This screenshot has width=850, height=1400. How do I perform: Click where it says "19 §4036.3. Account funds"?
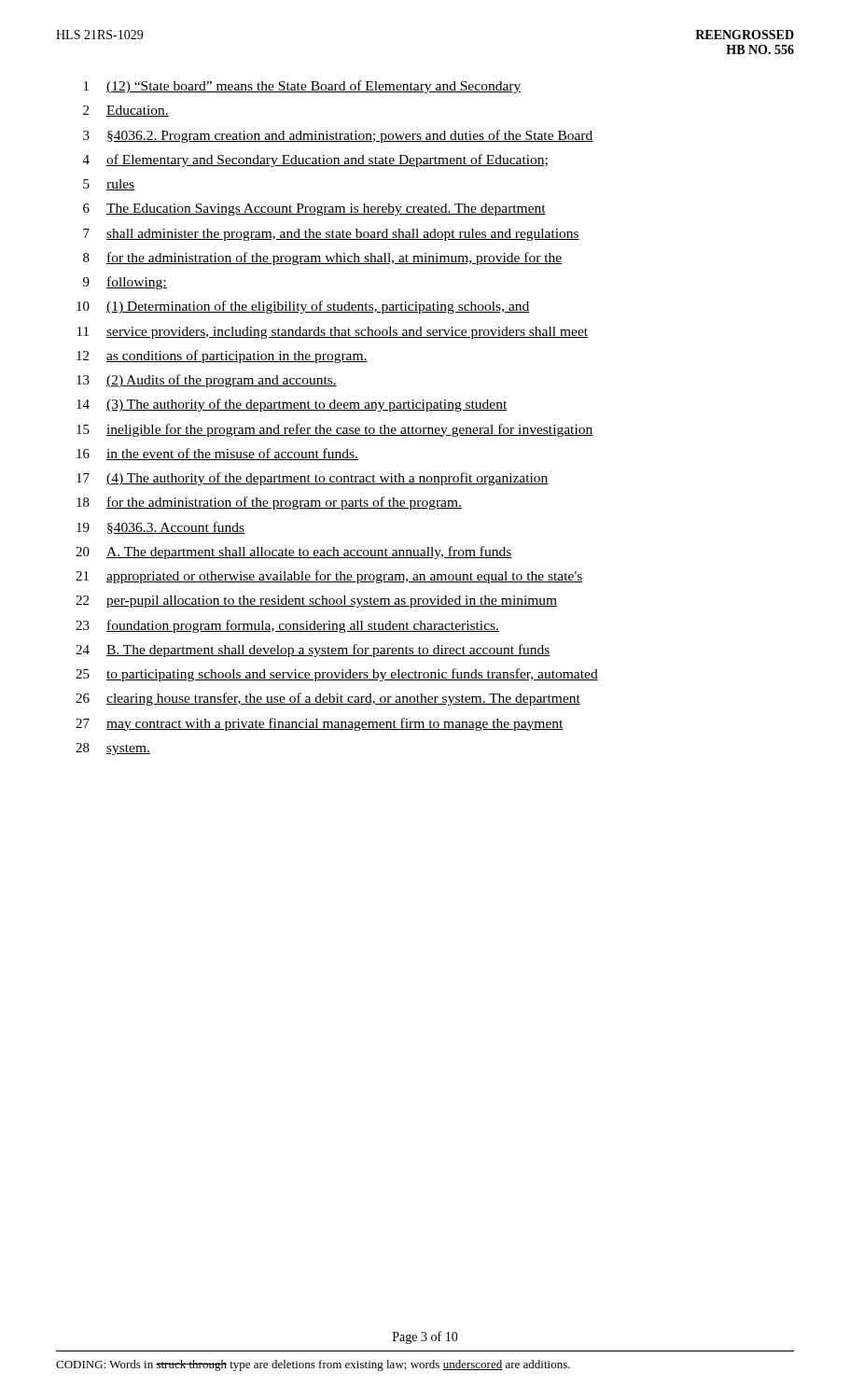(x=160, y=528)
